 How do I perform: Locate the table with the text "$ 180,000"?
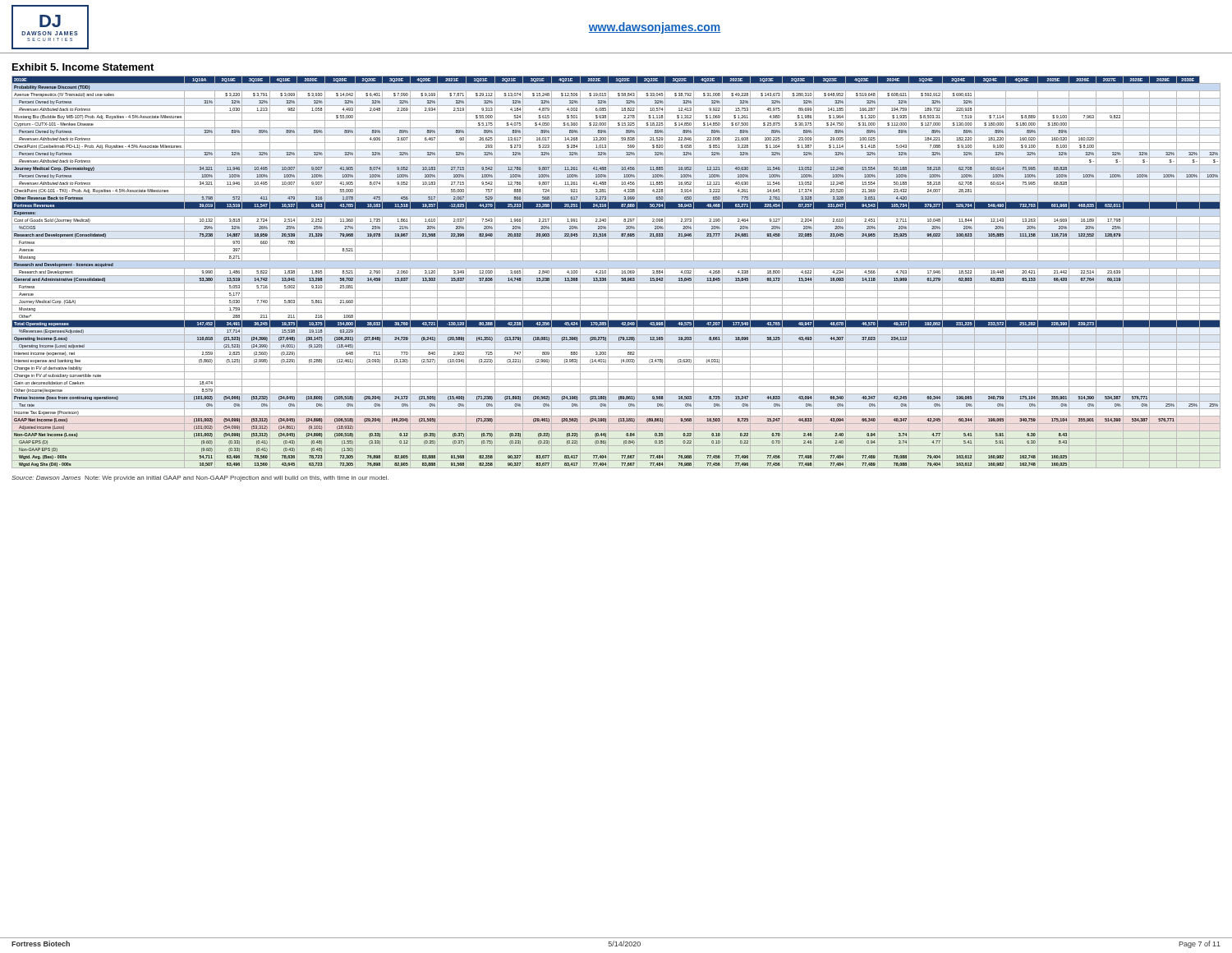616,272
